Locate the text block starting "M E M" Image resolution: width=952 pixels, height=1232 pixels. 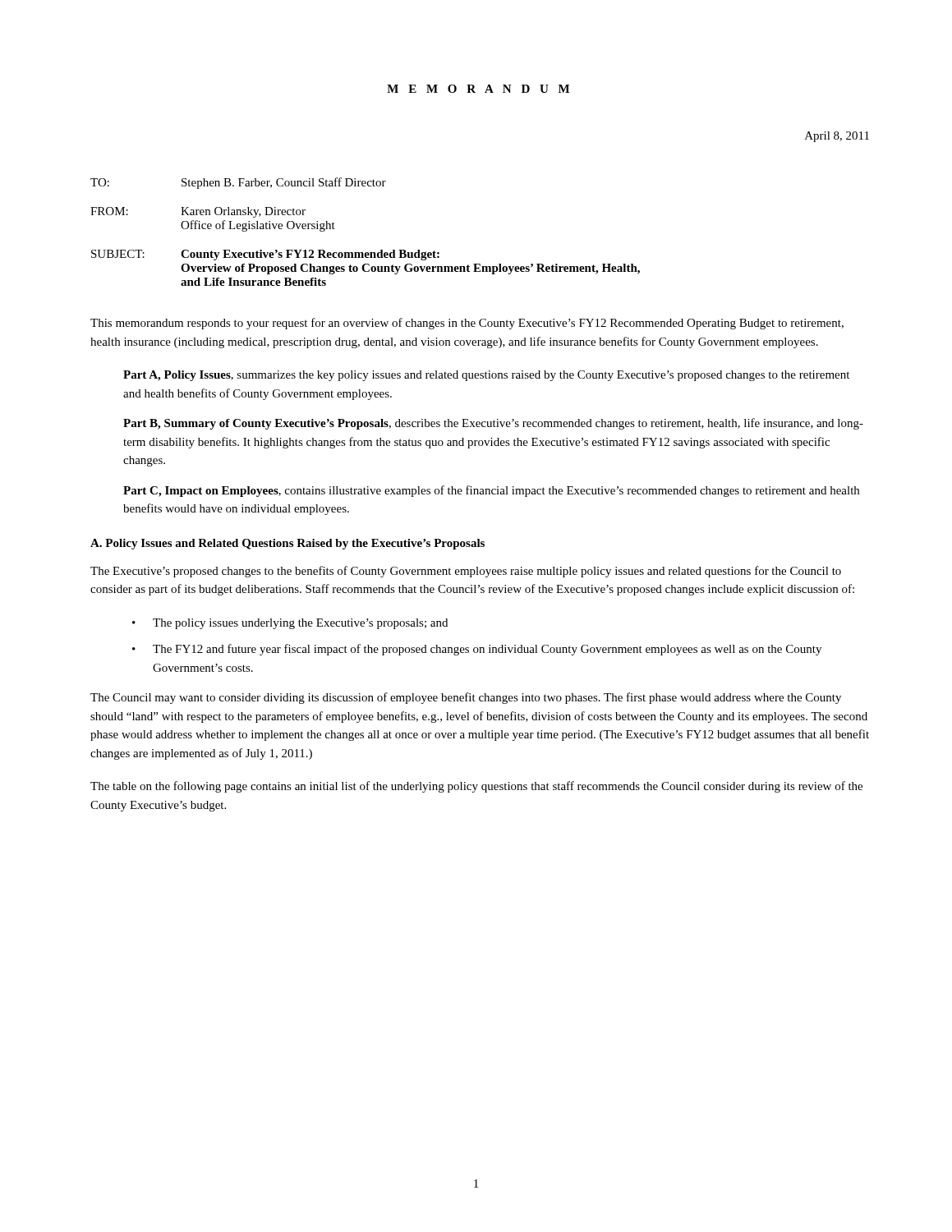click(480, 89)
